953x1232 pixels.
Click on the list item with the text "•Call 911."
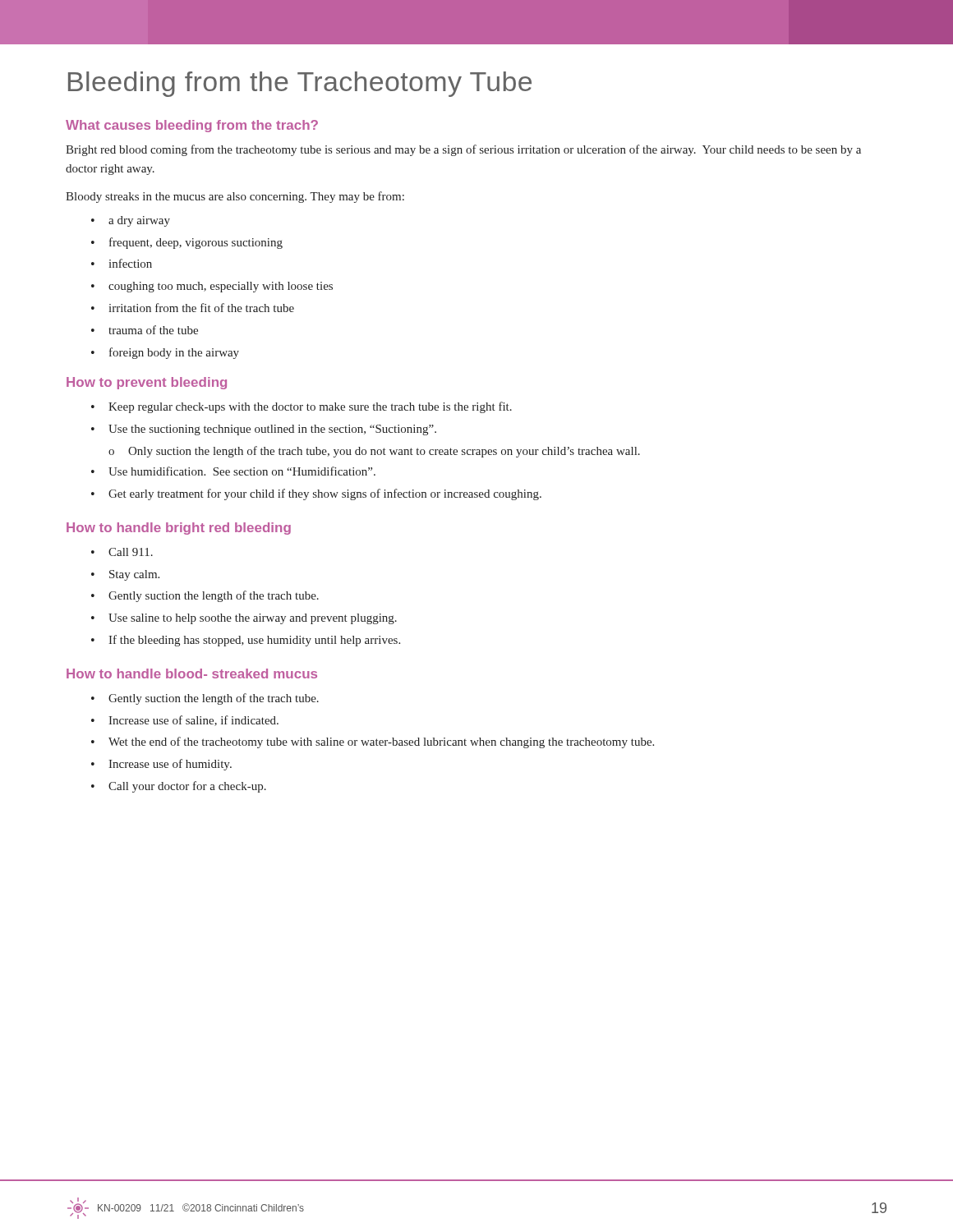(x=122, y=553)
